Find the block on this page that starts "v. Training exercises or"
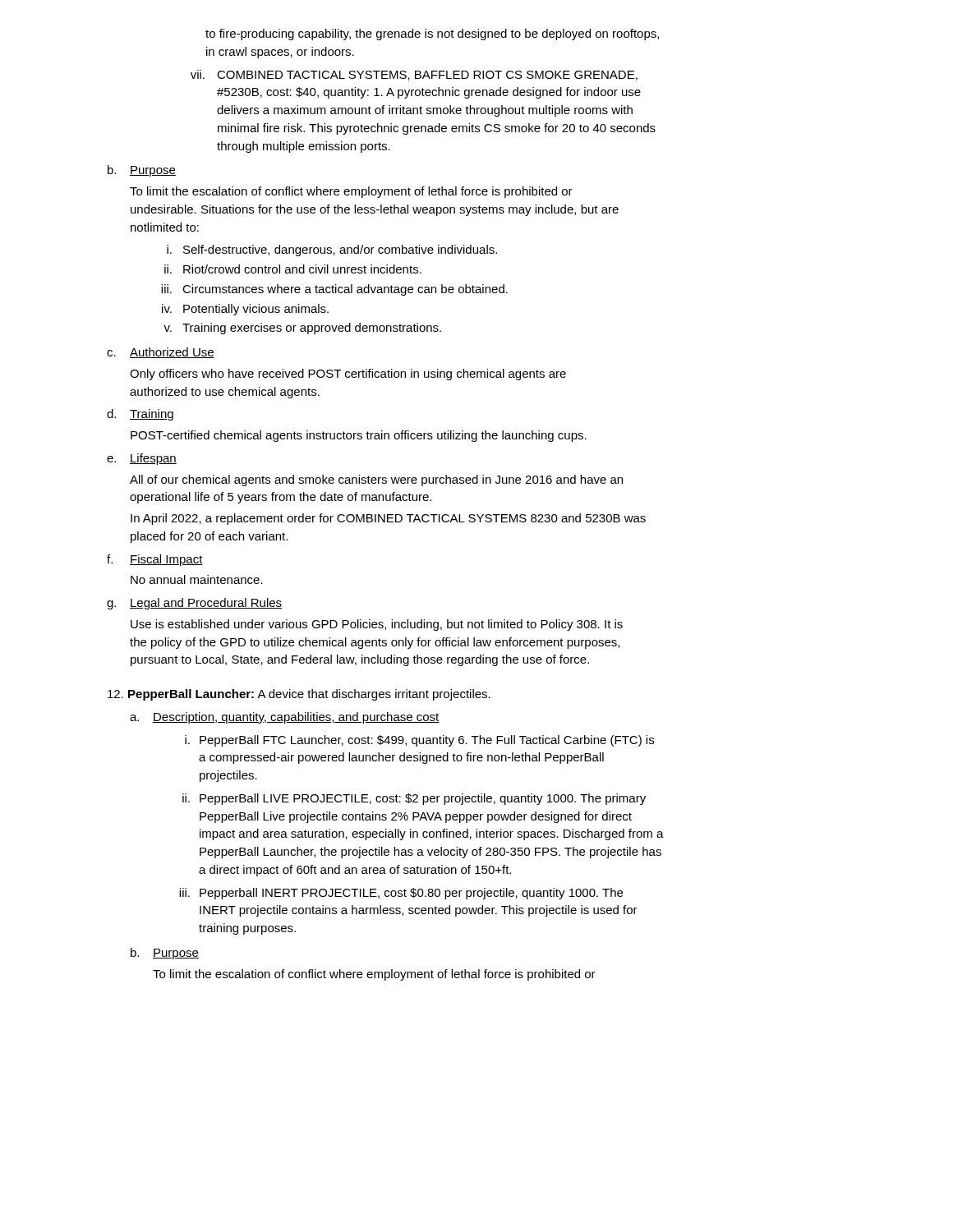 (291, 328)
